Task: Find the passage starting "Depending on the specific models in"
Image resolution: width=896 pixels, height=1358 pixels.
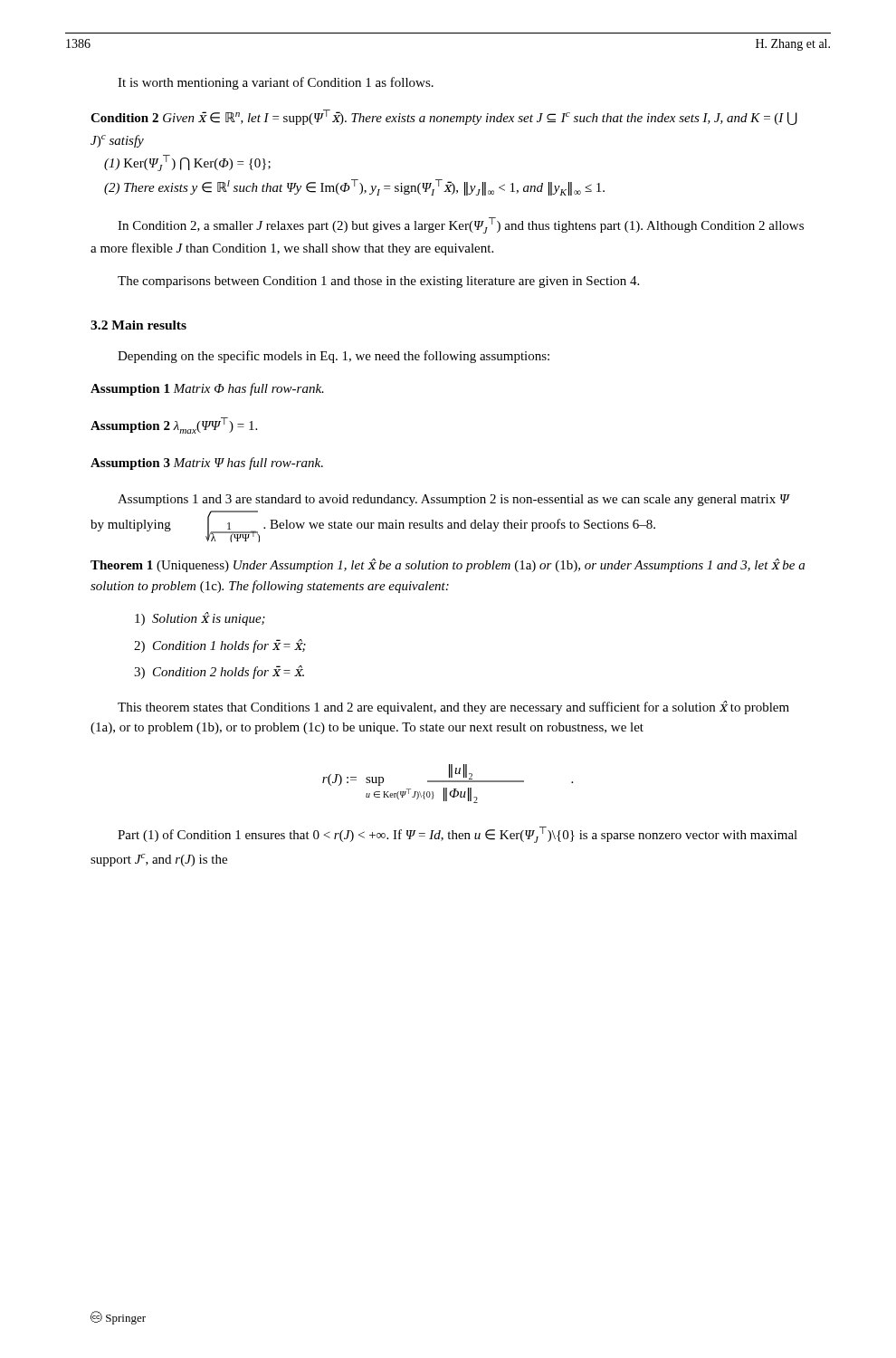Action: [x=334, y=356]
